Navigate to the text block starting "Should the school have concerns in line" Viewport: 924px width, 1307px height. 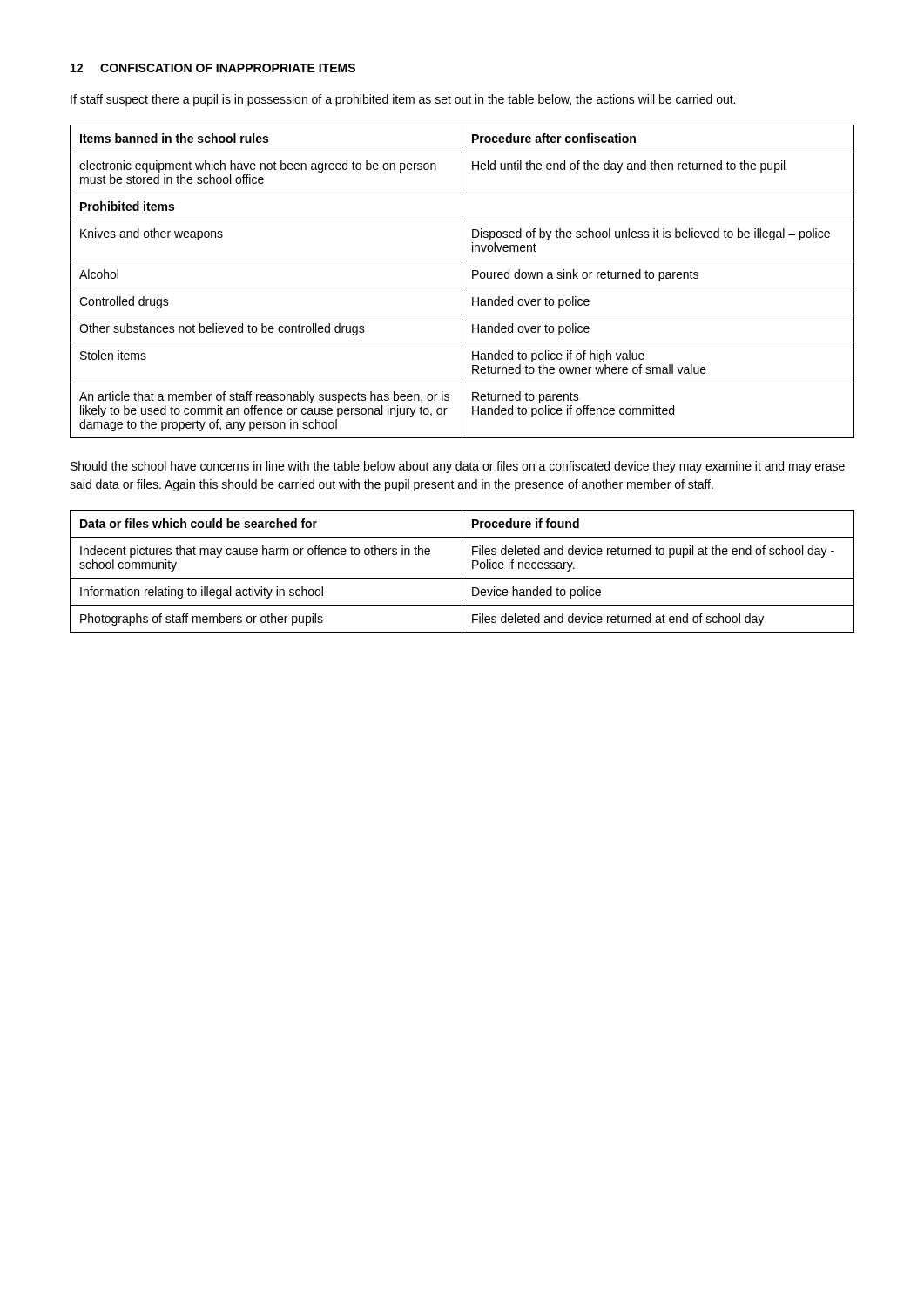[457, 475]
